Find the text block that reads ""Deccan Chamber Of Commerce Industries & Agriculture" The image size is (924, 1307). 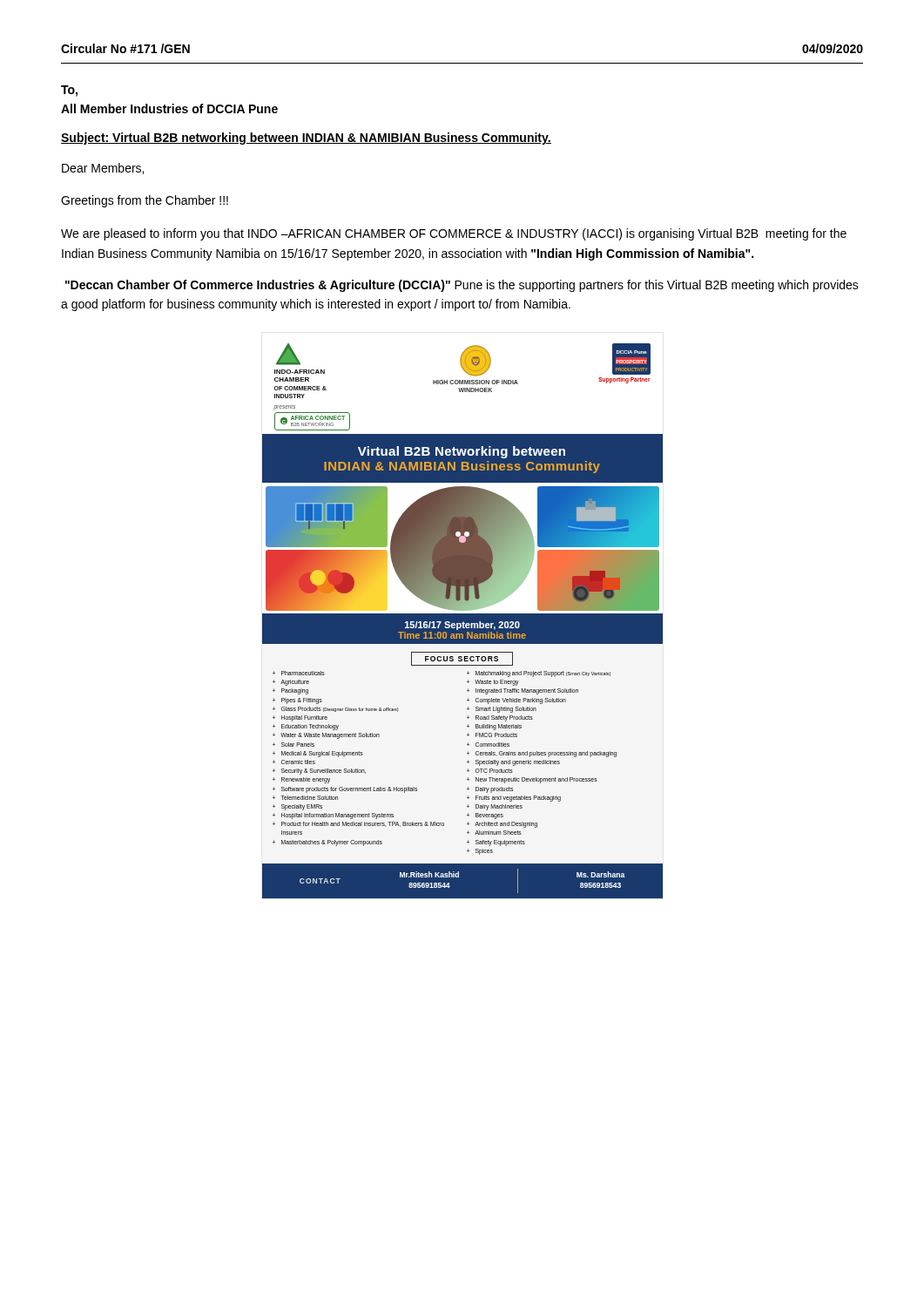point(460,295)
